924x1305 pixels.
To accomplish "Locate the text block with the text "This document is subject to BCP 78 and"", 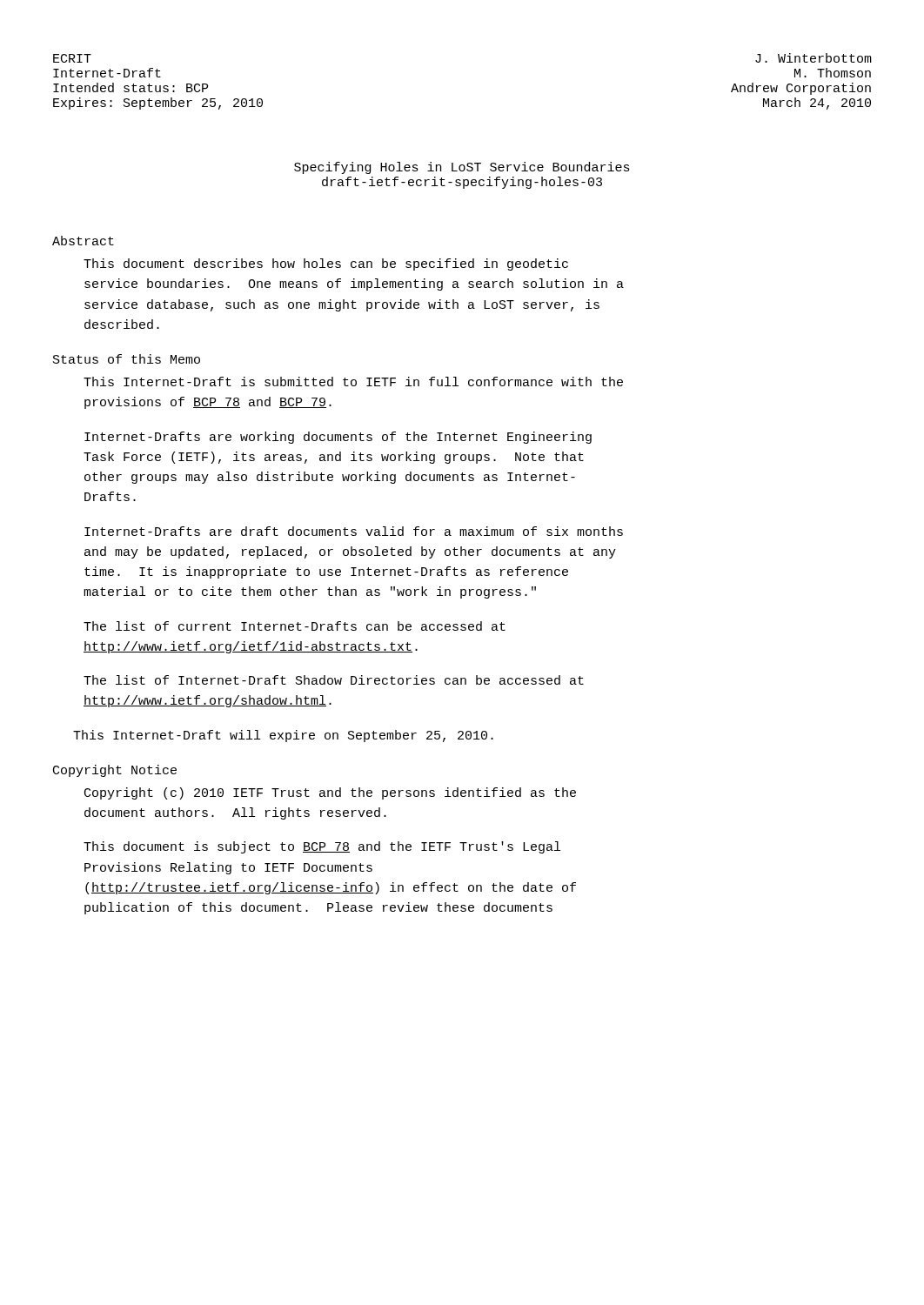I will 330,878.
